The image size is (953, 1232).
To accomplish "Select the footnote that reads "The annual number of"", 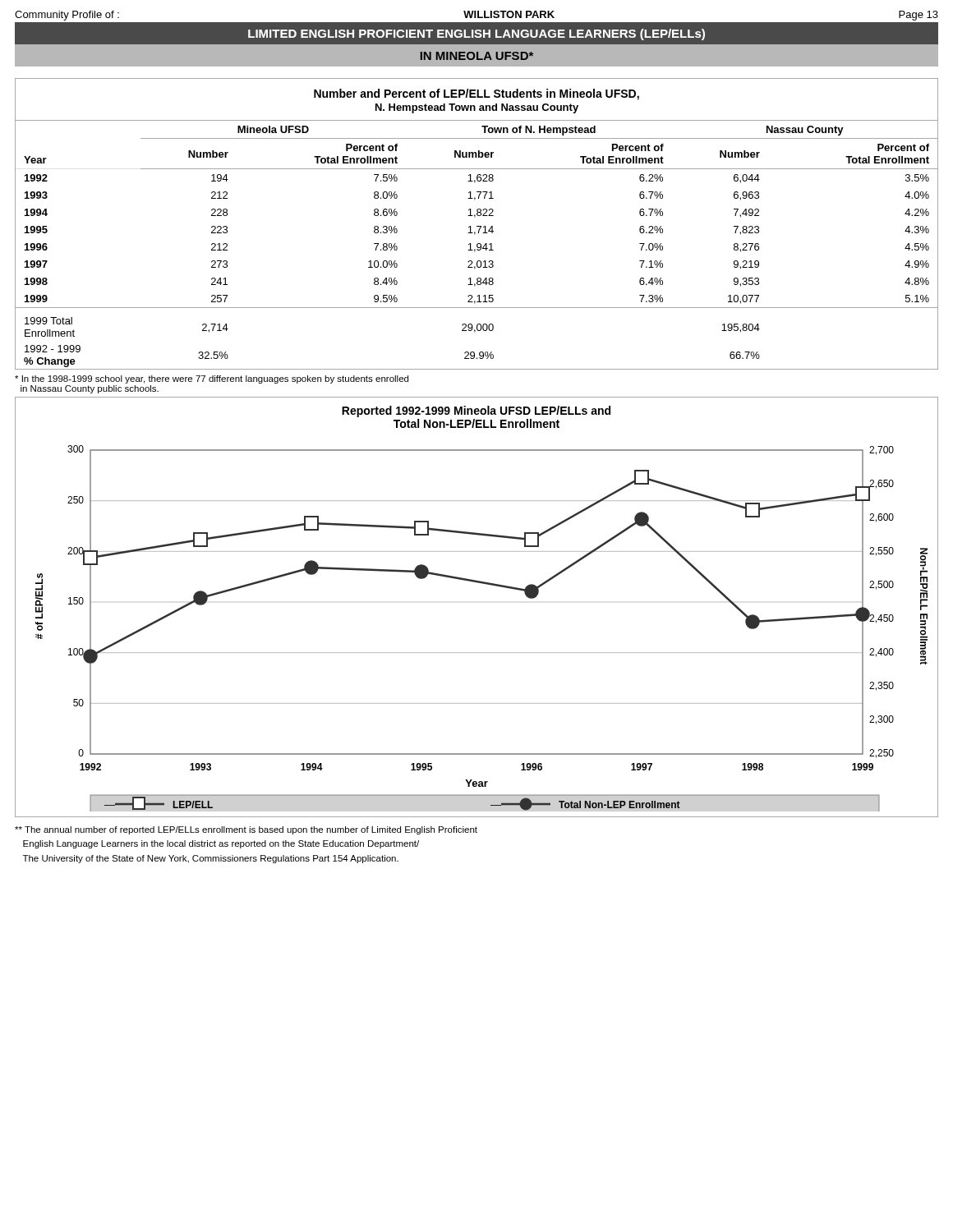I will 246,844.
